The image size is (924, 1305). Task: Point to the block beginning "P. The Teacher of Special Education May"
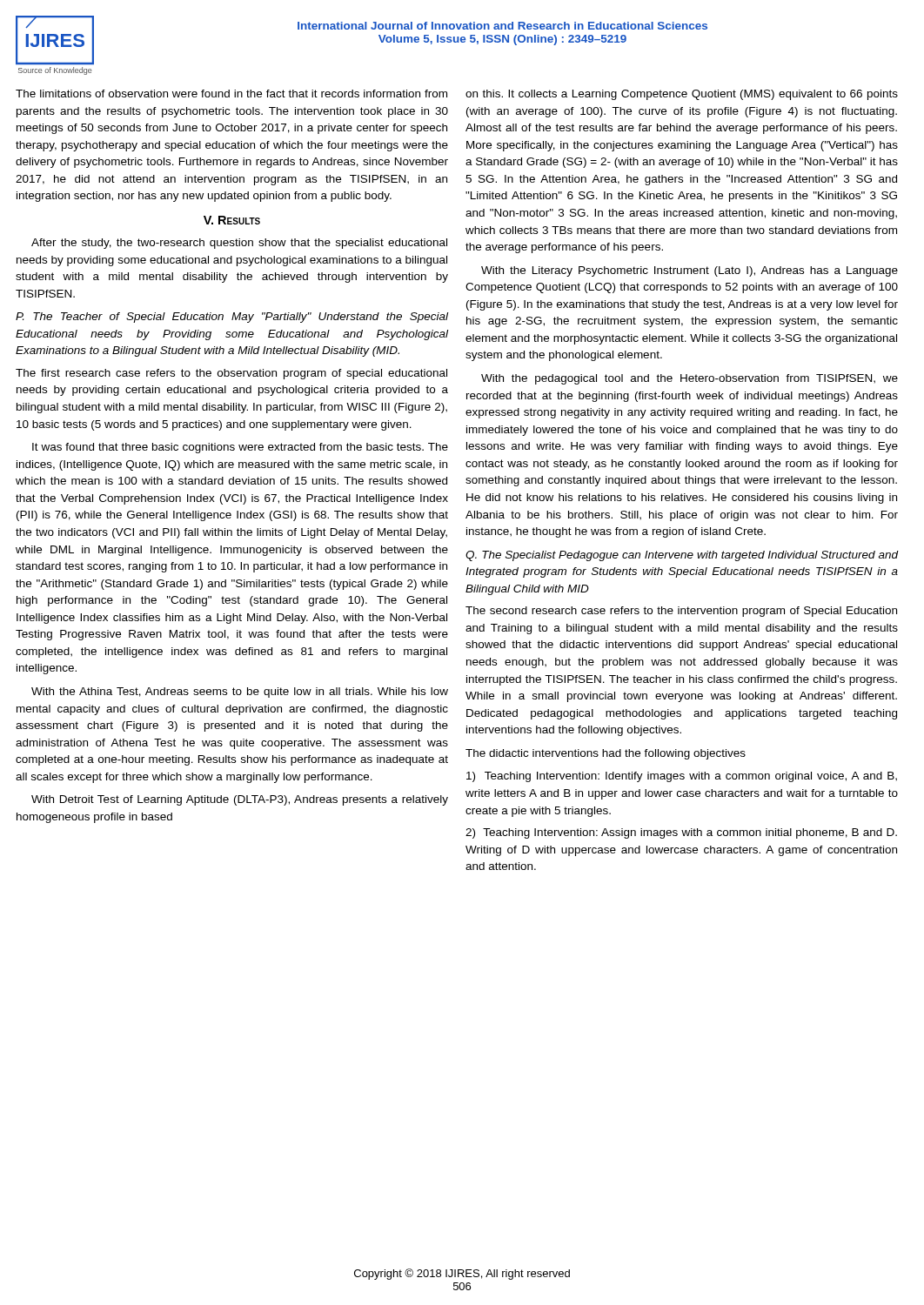point(232,334)
